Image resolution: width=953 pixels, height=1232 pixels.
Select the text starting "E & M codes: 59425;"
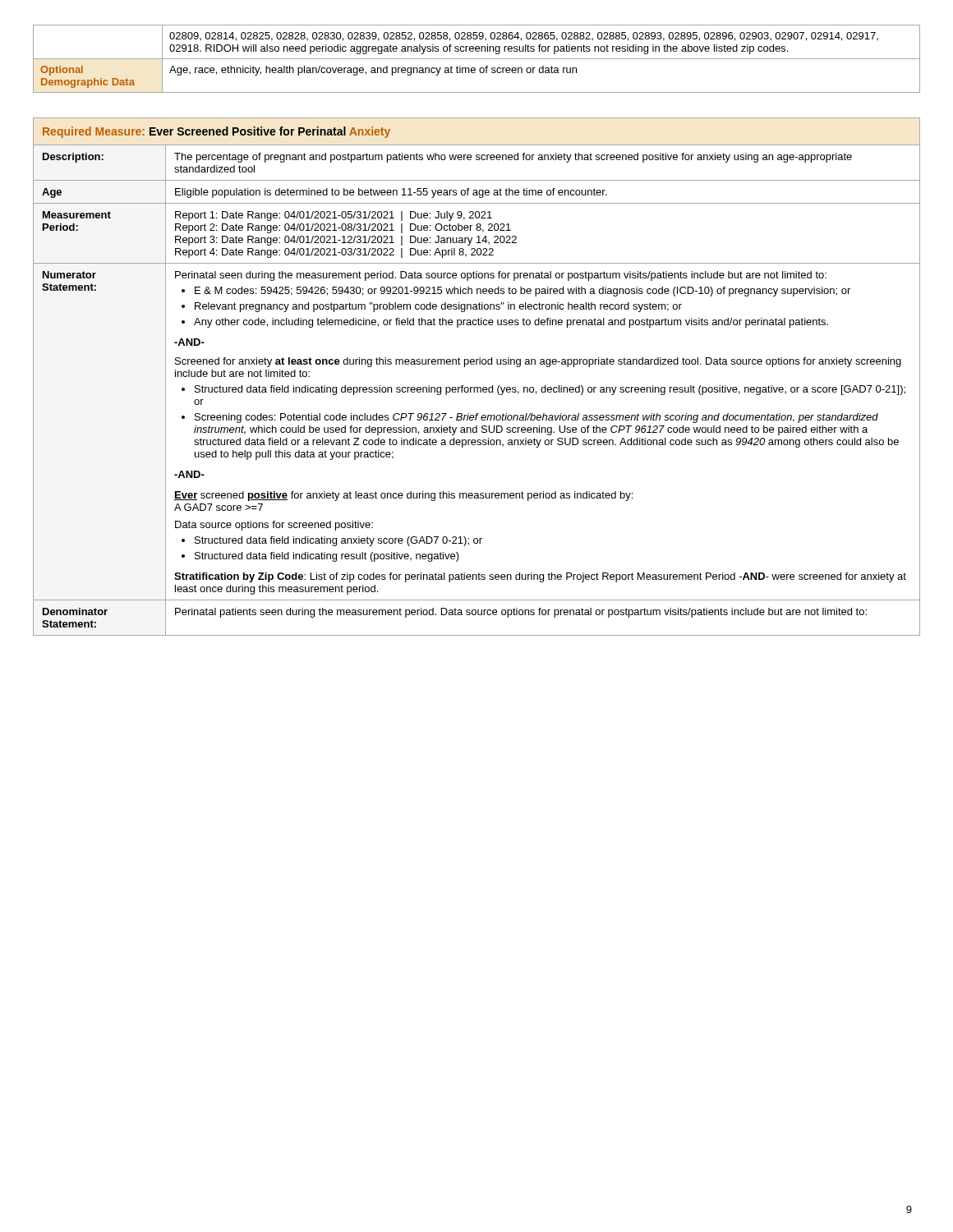pyautogui.click(x=522, y=290)
